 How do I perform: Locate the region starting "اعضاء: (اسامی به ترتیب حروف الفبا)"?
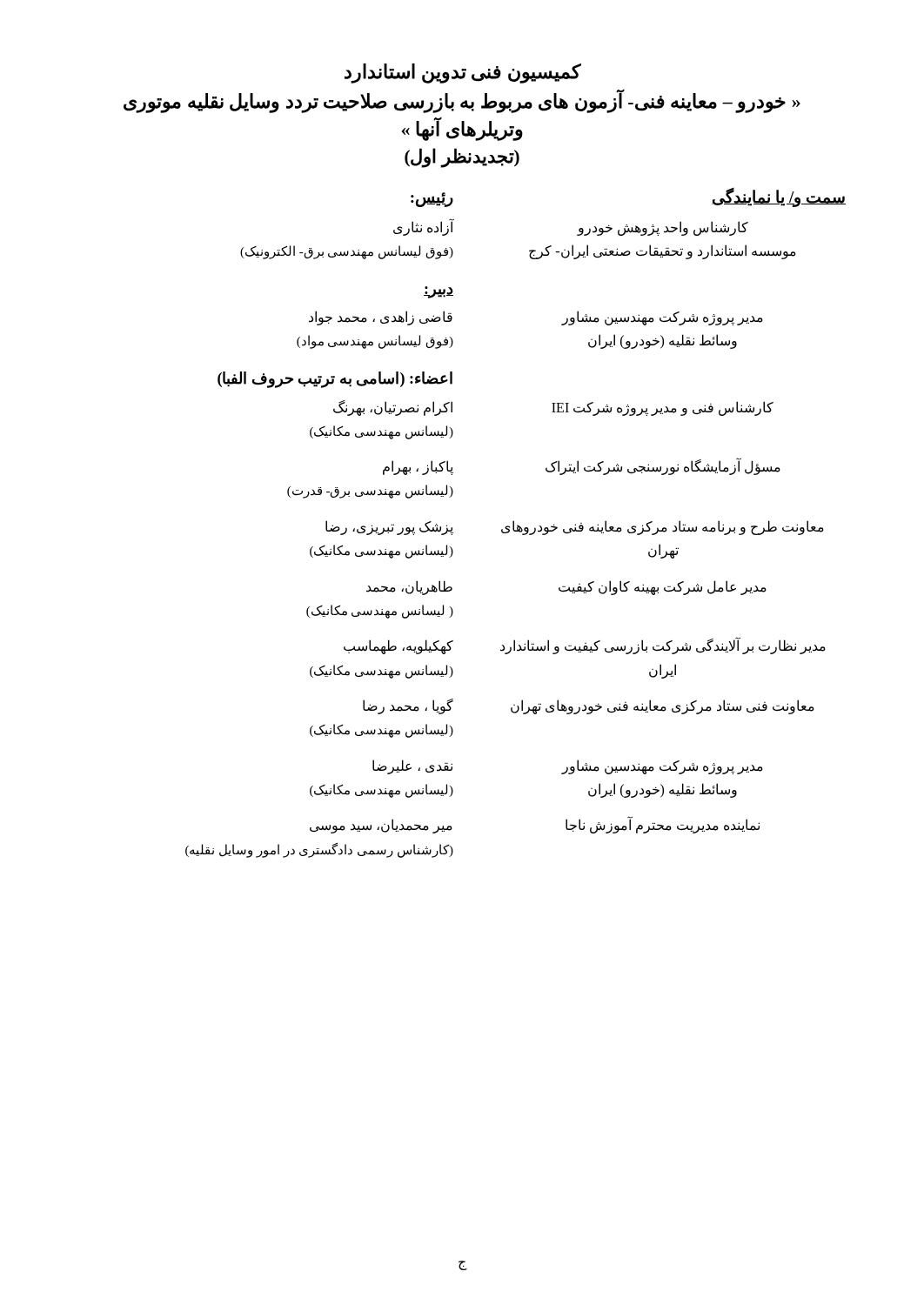[x=335, y=378]
